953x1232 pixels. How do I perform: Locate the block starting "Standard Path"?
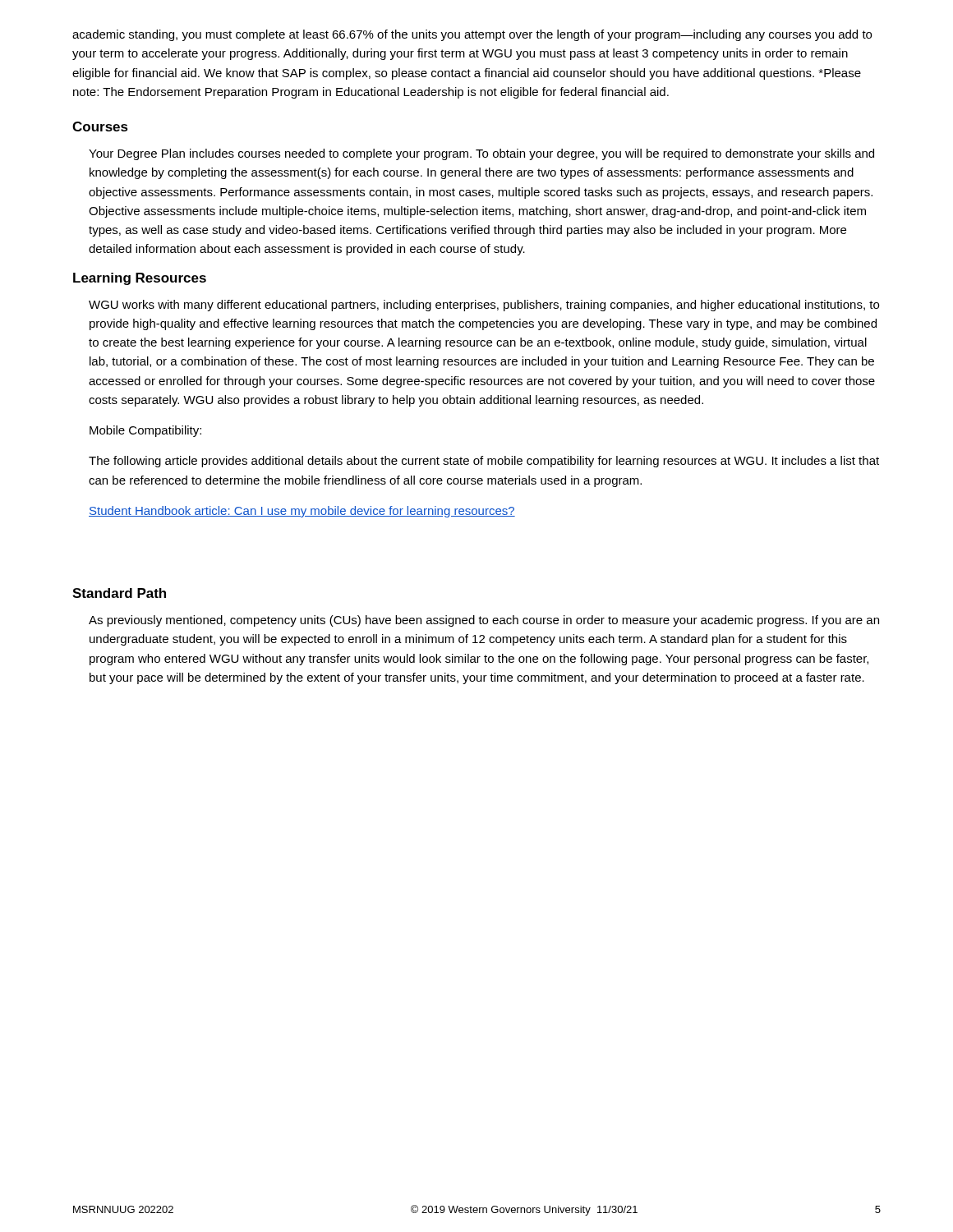coord(120,593)
